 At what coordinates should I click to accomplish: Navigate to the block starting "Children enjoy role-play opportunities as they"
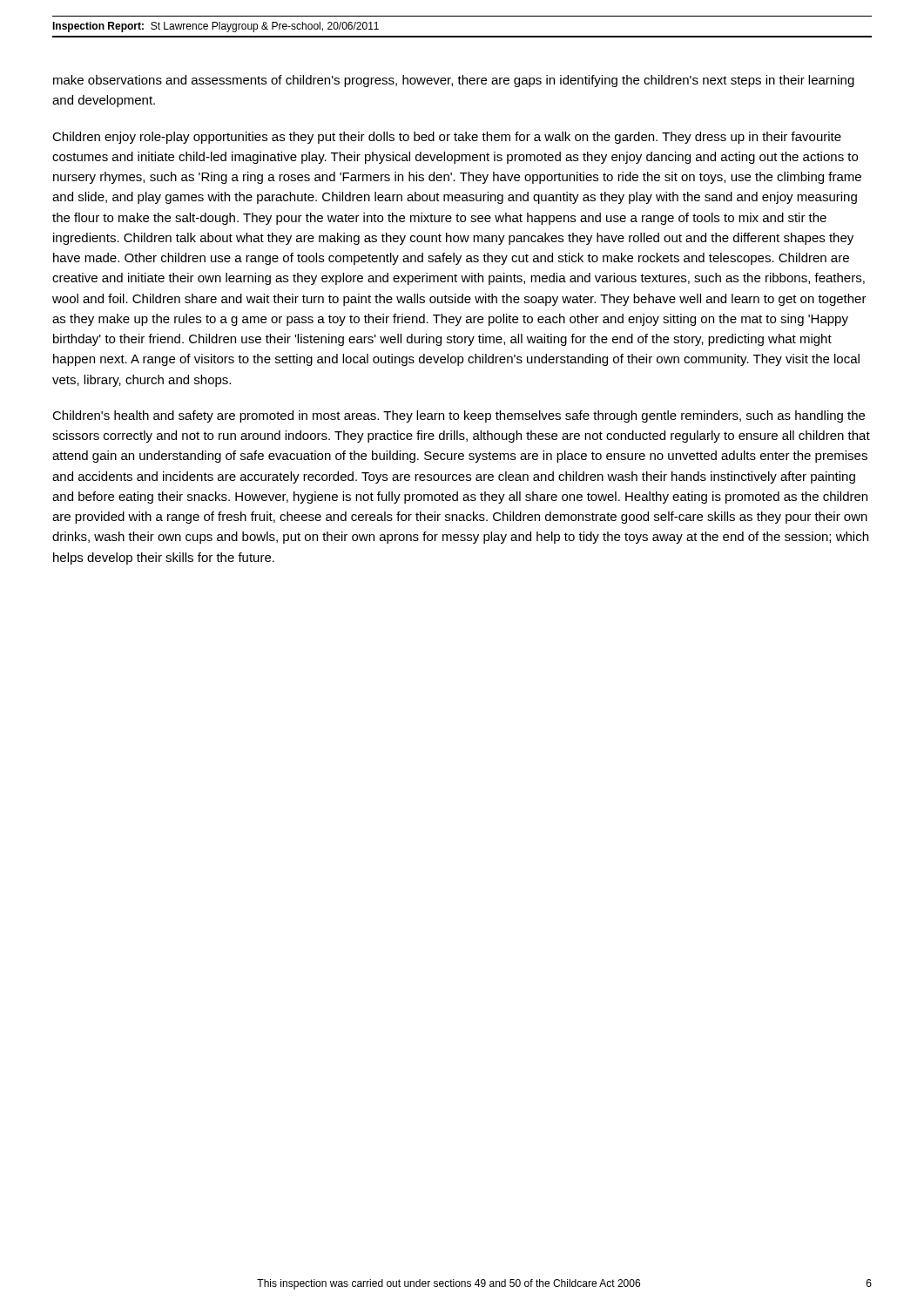coord(459,257)
